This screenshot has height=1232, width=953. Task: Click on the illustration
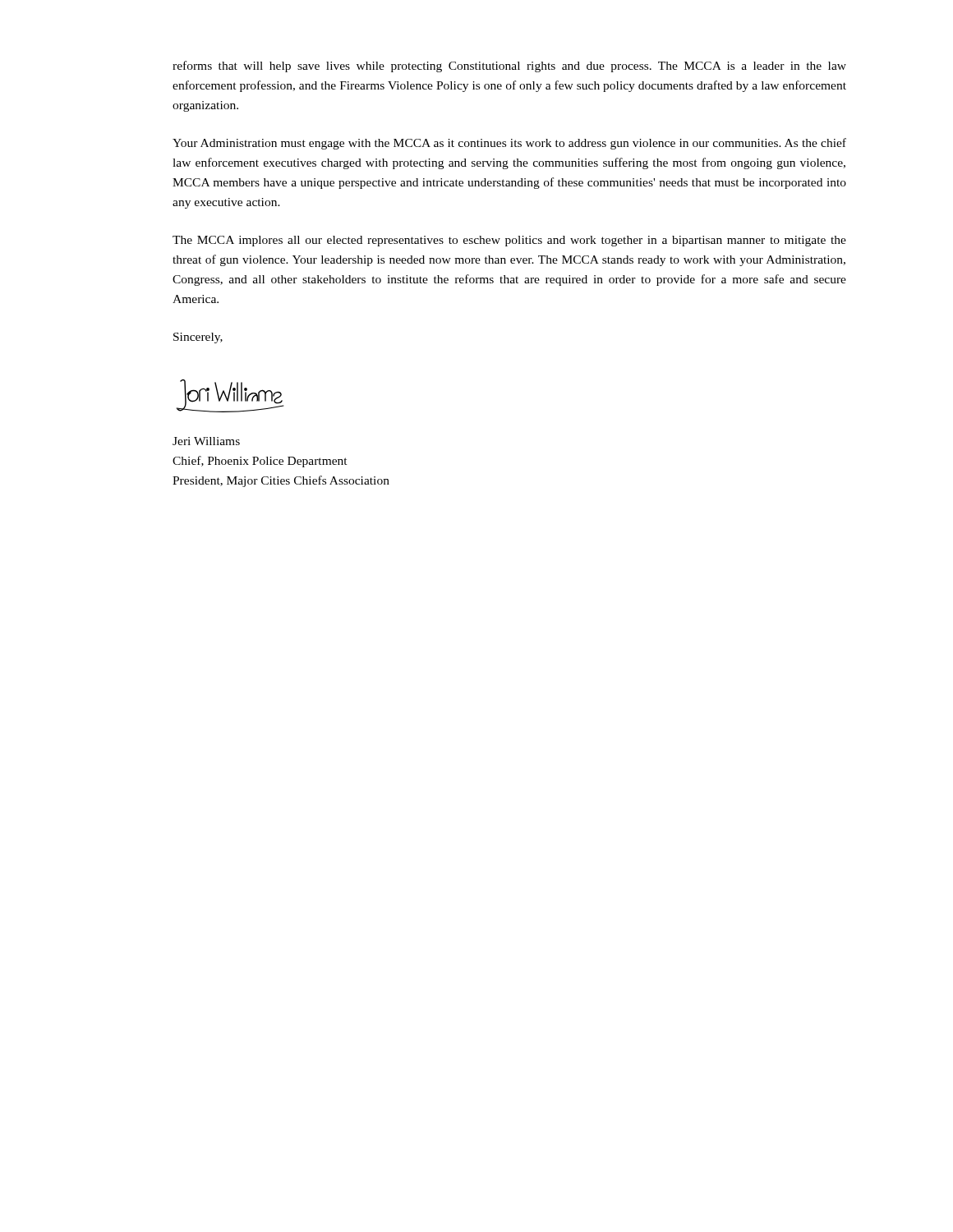(509, 398)
